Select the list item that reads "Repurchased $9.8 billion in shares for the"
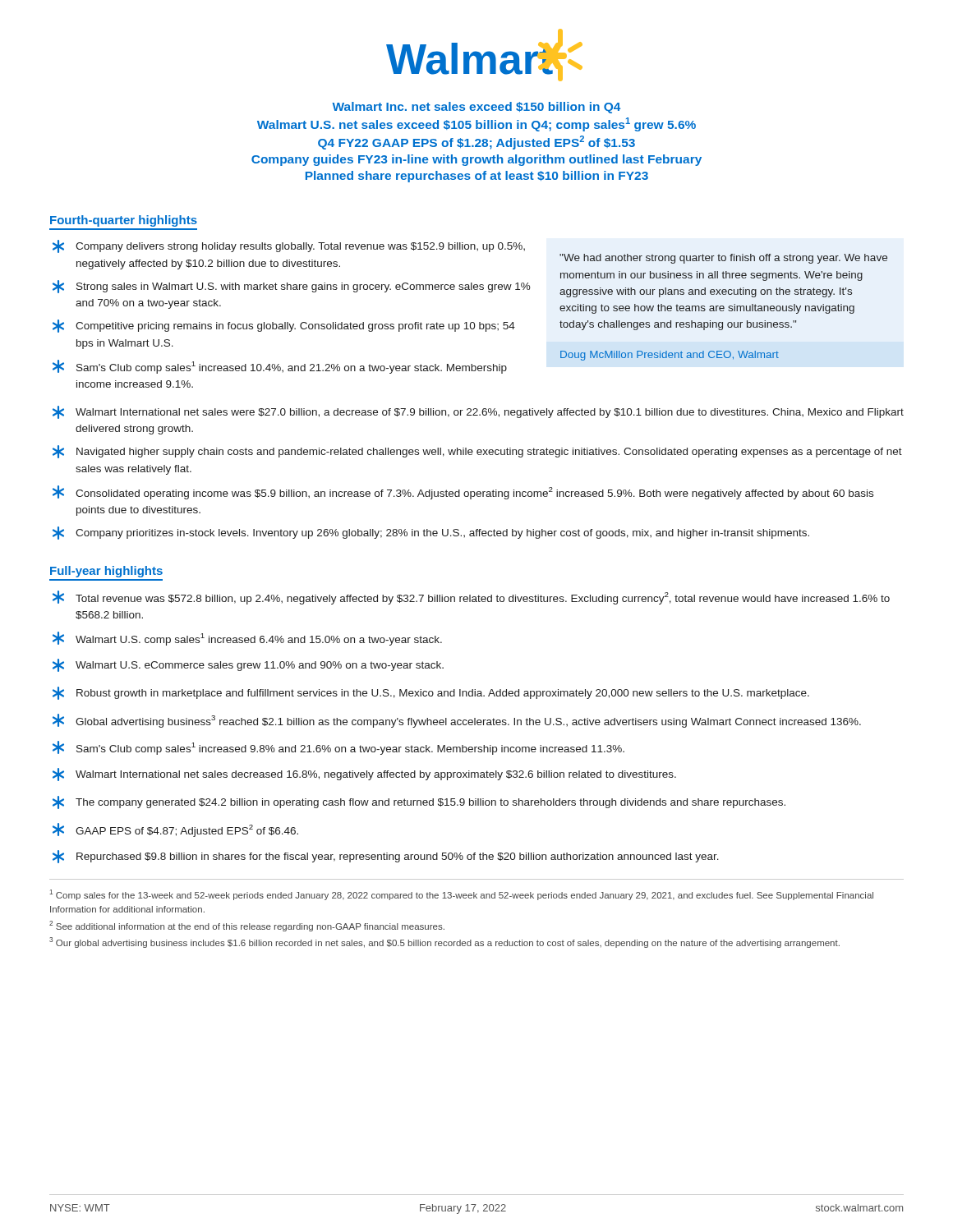 click(x=384, y=859)
